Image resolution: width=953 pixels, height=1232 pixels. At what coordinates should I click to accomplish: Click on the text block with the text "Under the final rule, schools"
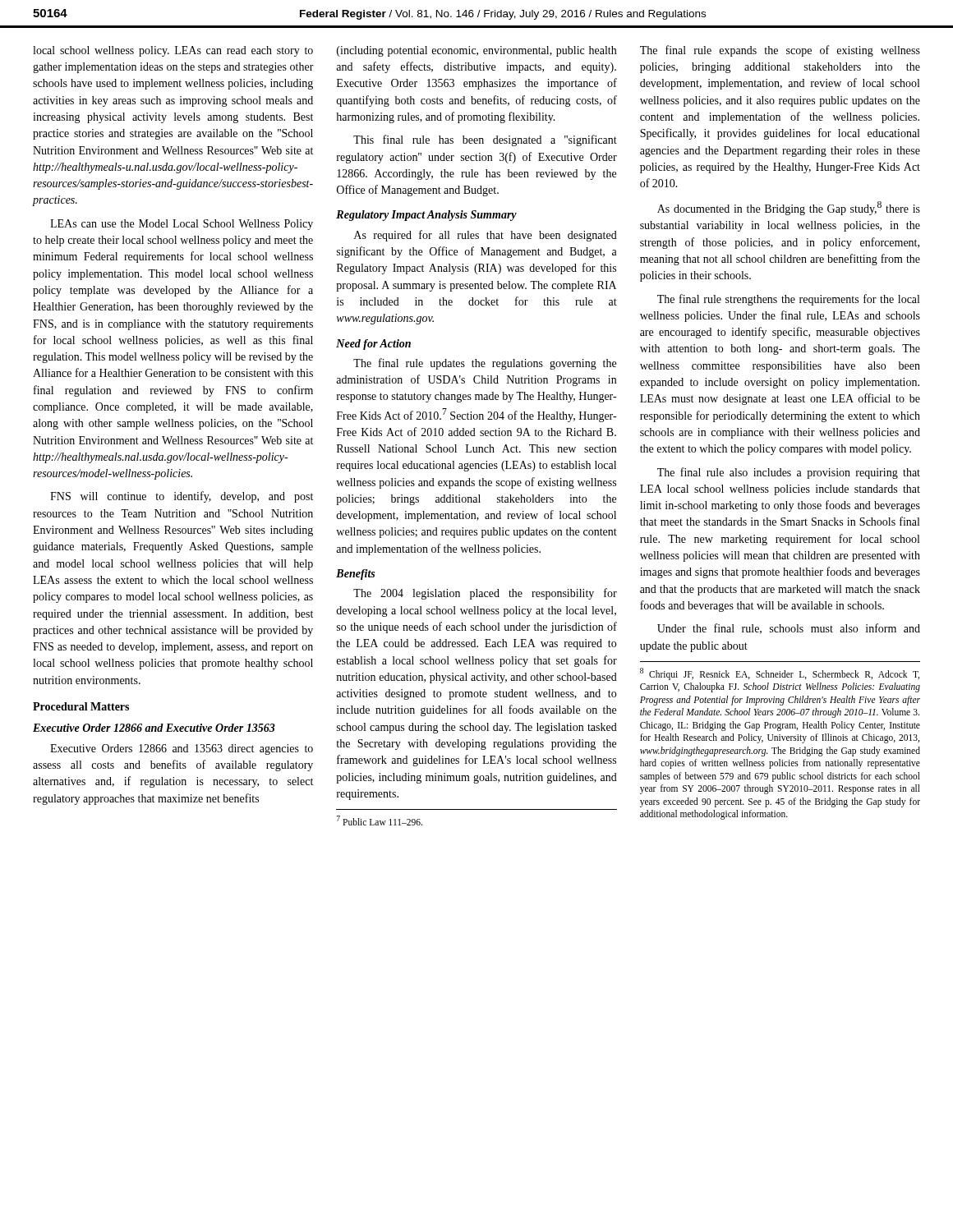[780, 638]
